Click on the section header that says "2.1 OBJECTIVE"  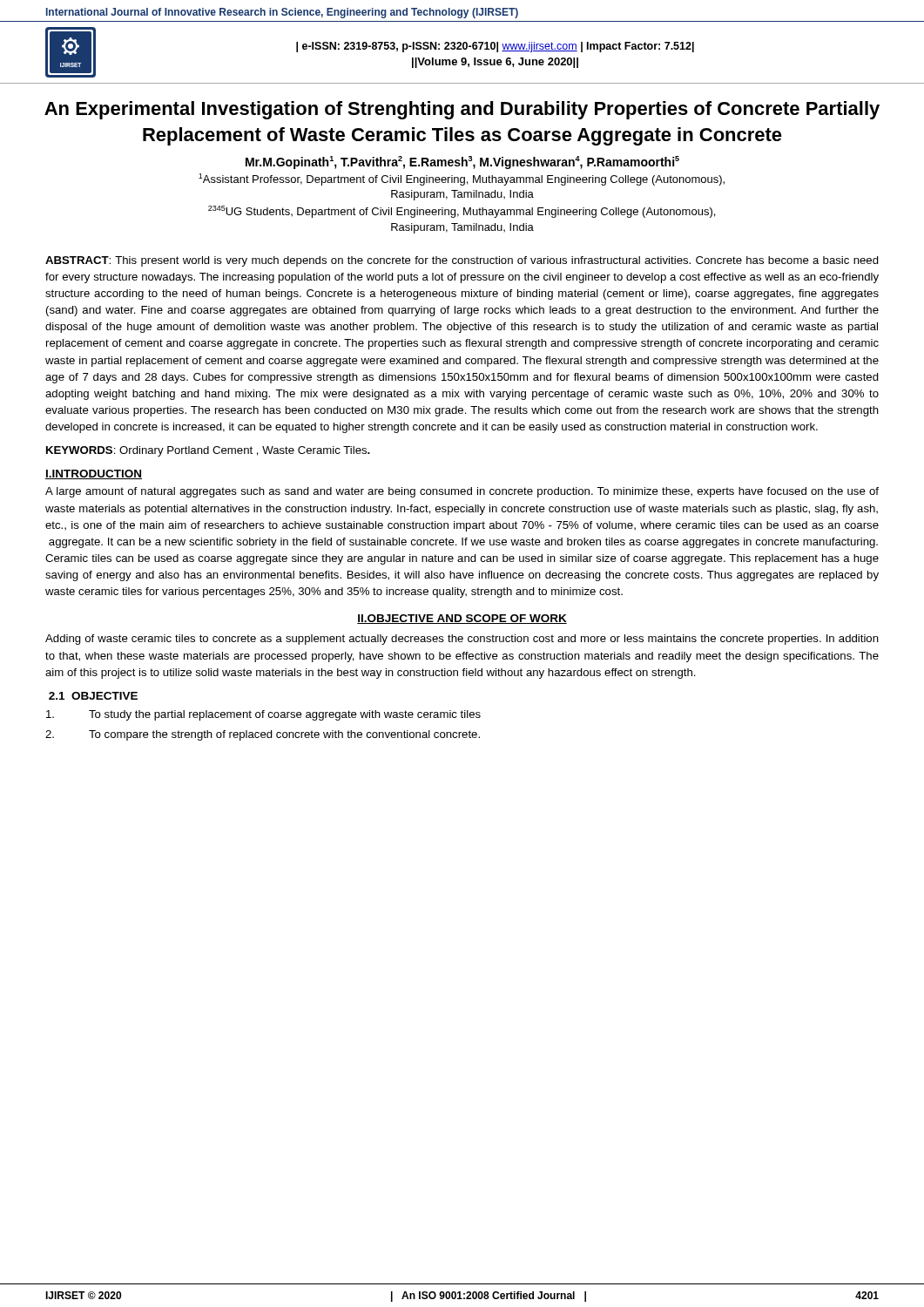92,696
